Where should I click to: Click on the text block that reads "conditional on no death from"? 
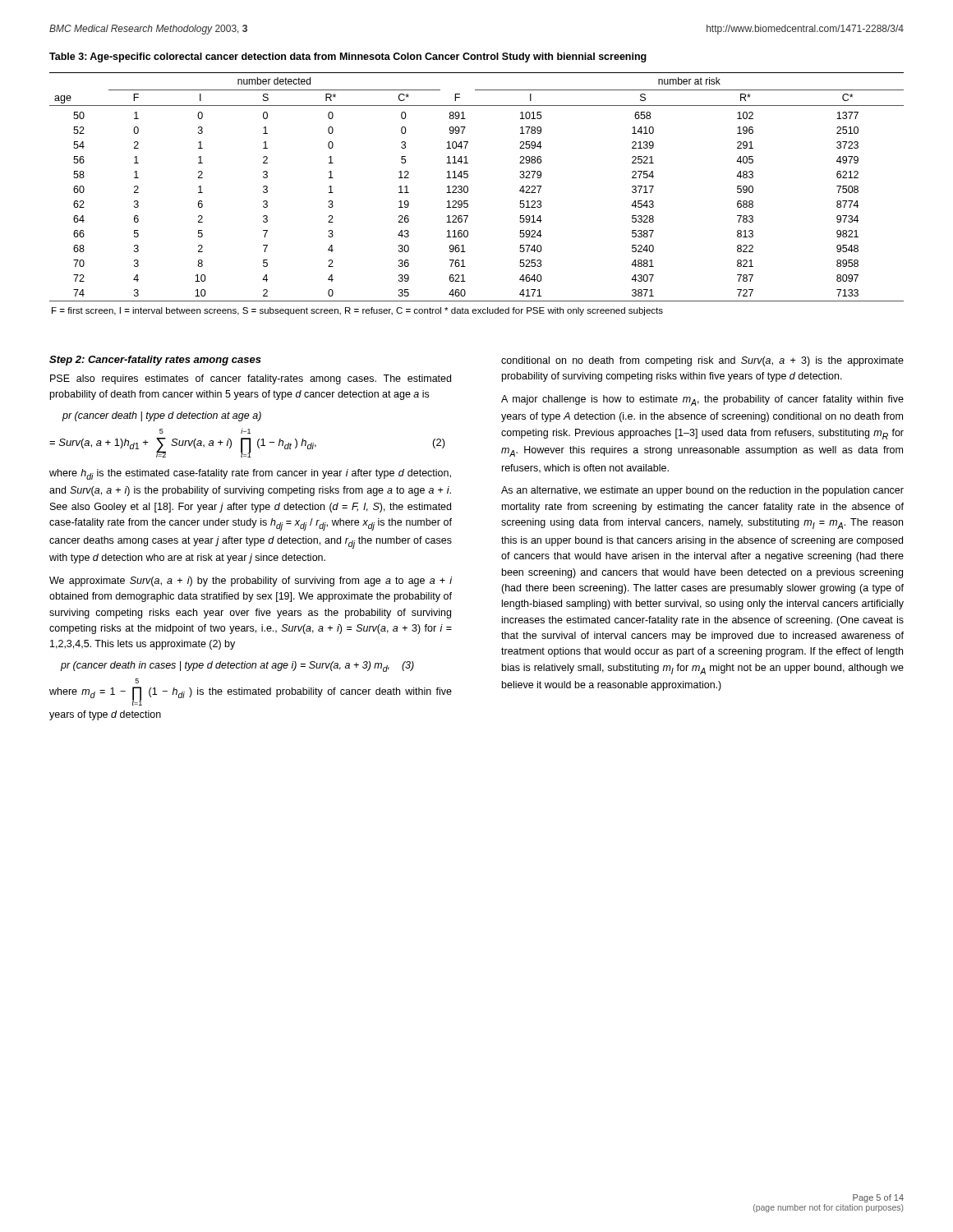point(702,368)
